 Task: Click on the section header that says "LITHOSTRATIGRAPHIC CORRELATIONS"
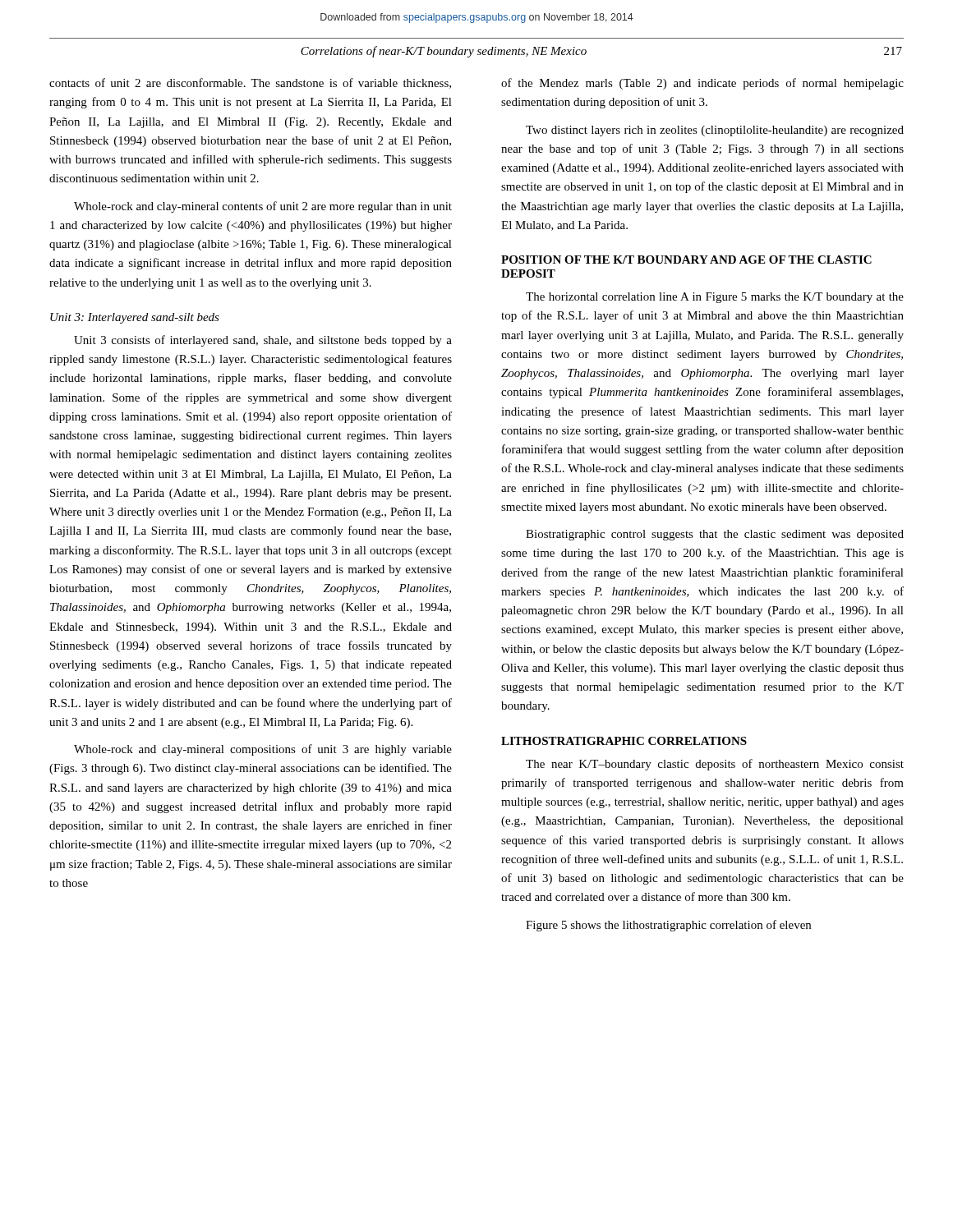(x=624, y=740)
